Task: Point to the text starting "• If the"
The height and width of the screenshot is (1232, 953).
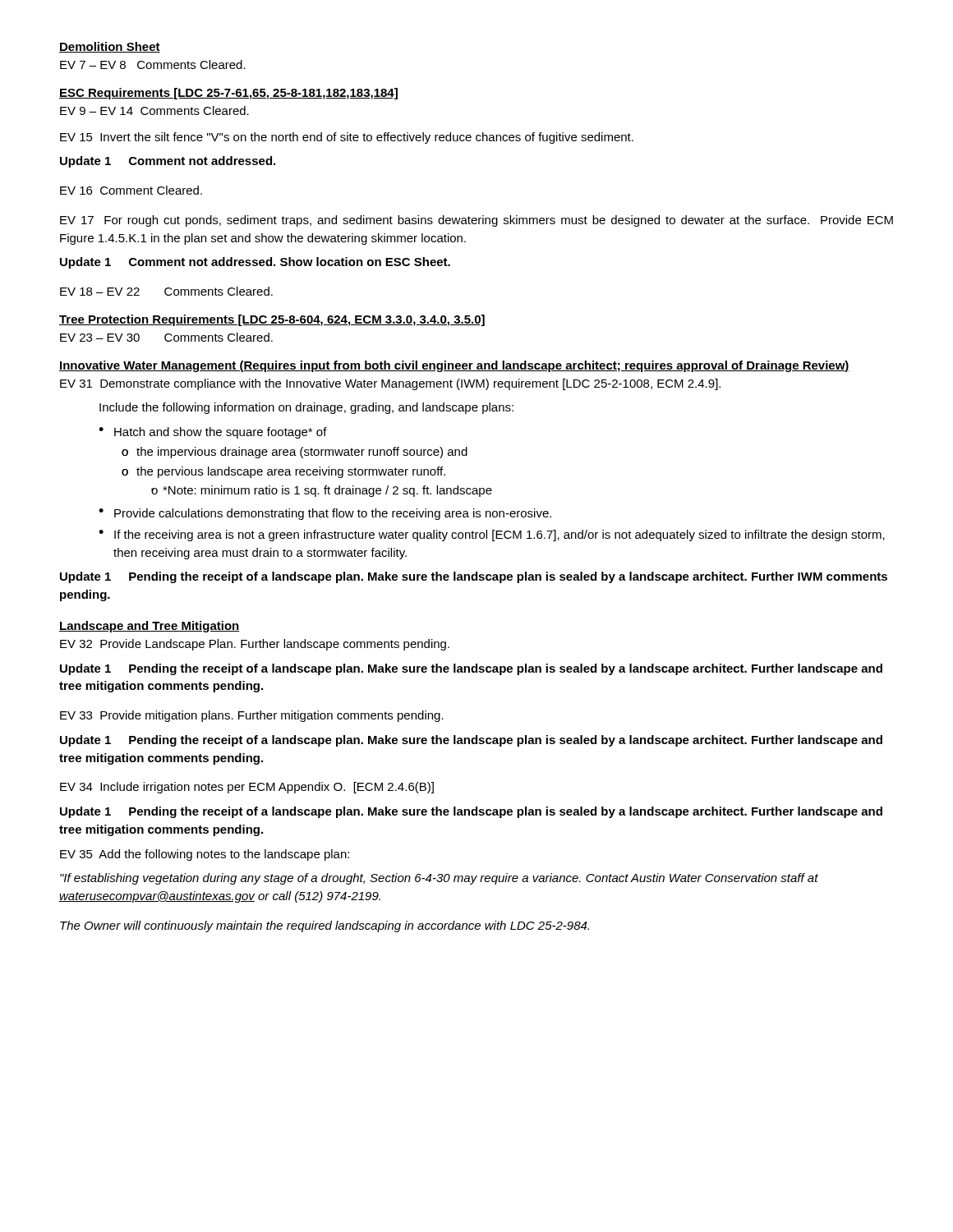Action: pos(496,543)
